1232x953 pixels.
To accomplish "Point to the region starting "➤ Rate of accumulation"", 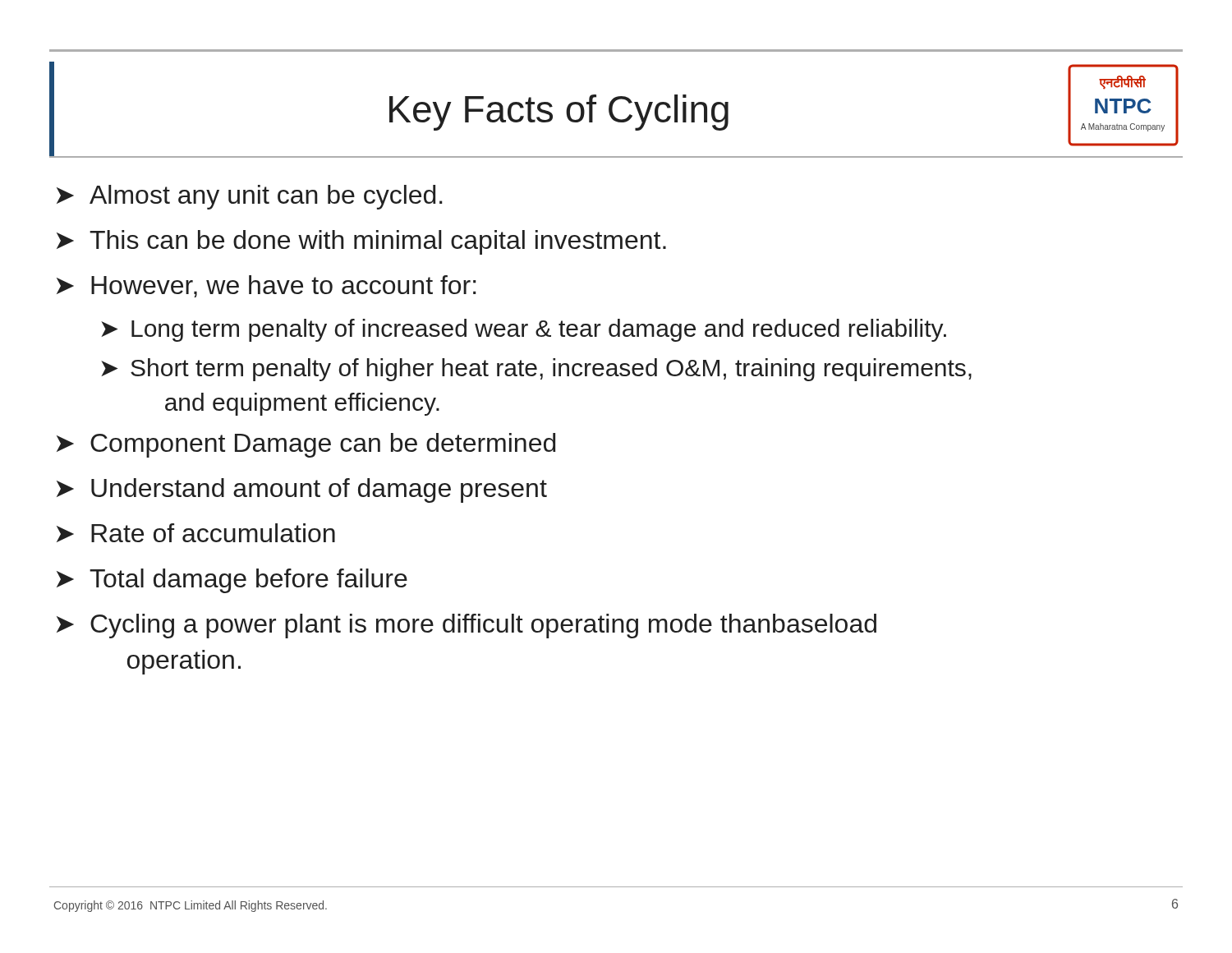I will [x=195, y=533].
